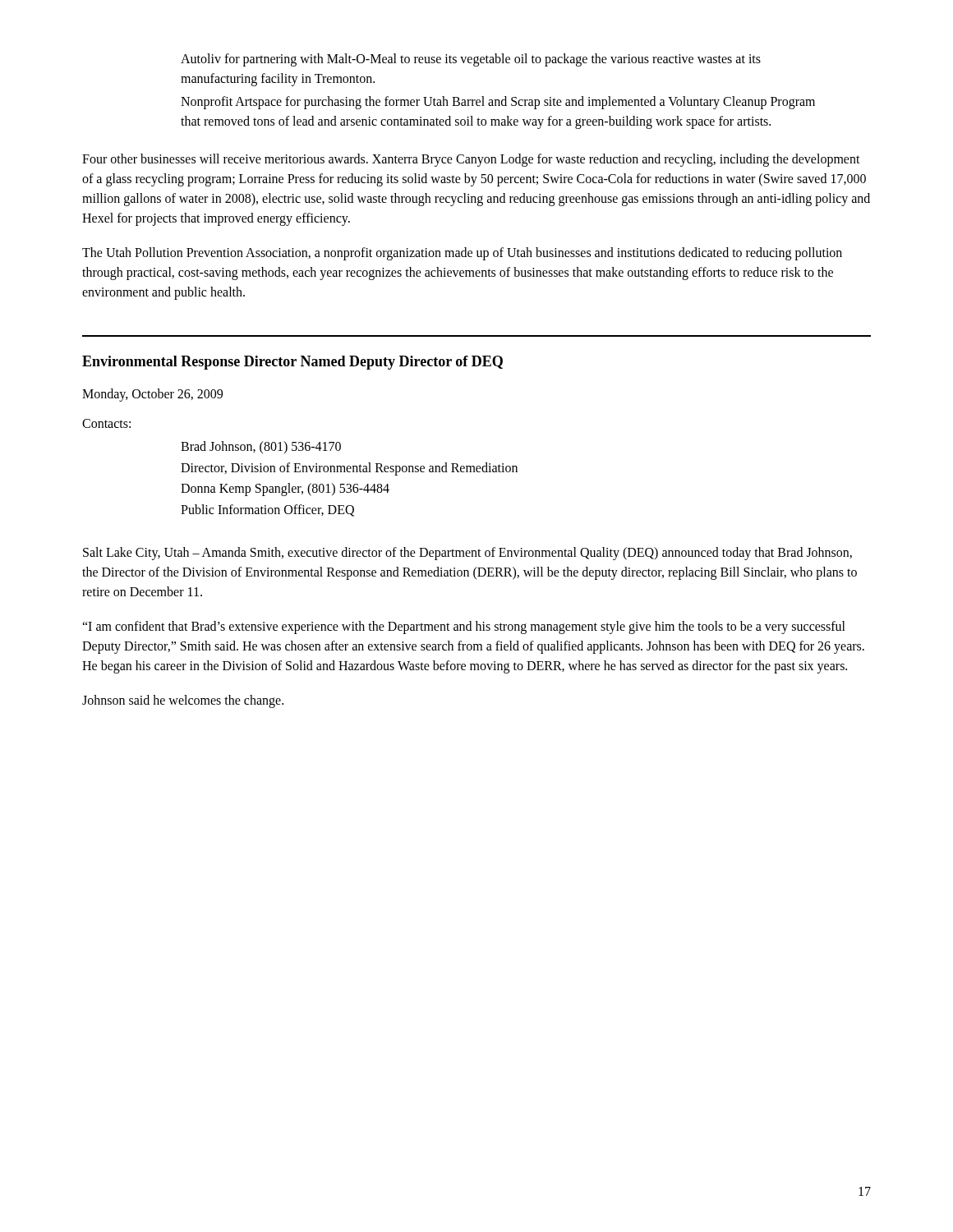Image resolution: width=953 pixels, height=1232 pixels.
Task: Click on the text block containing "The Utah Pollution Prevention Association, a nonprofit"
Action: [x=462, y=272]
